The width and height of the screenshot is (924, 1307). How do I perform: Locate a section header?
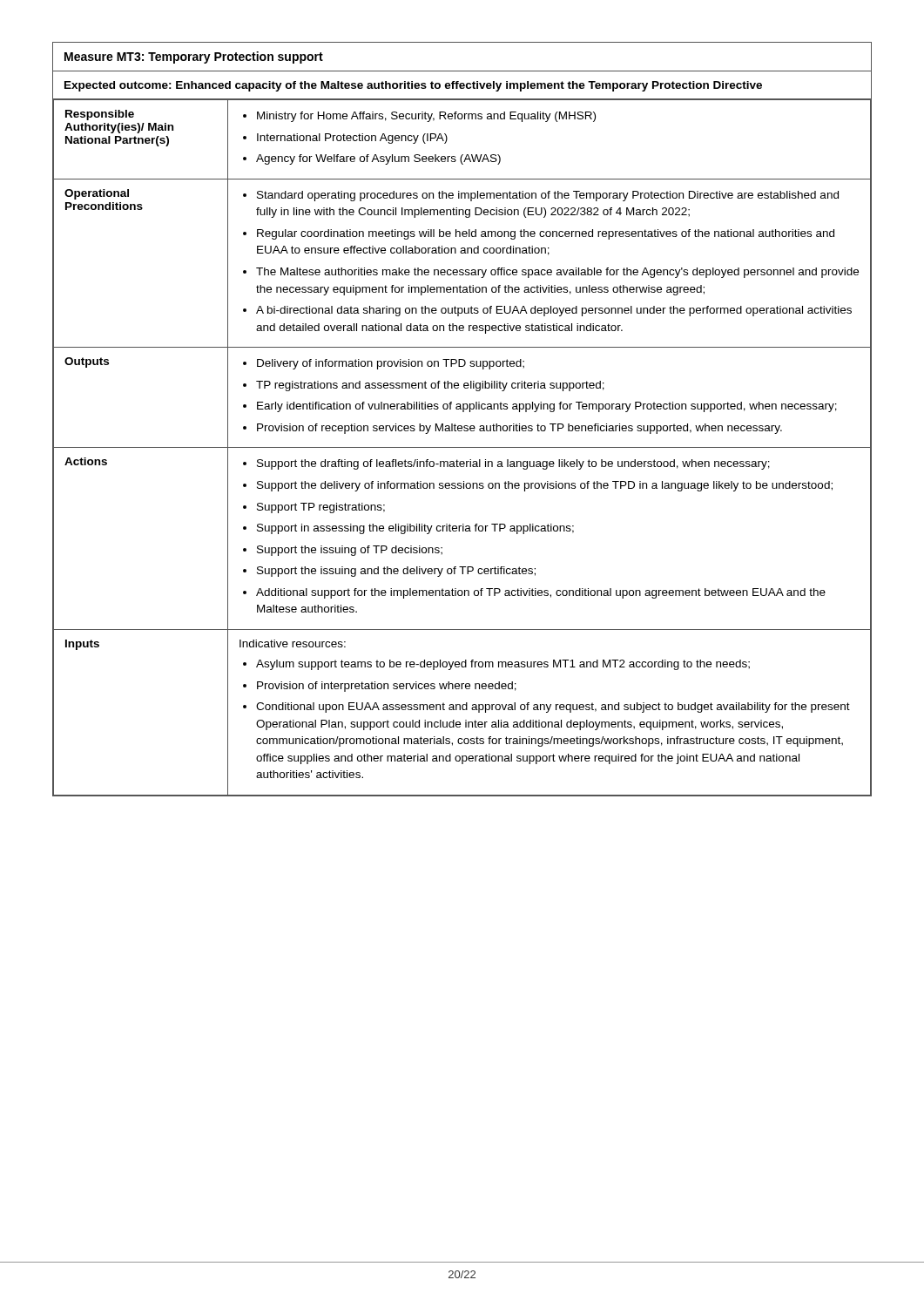pos(193,57)
